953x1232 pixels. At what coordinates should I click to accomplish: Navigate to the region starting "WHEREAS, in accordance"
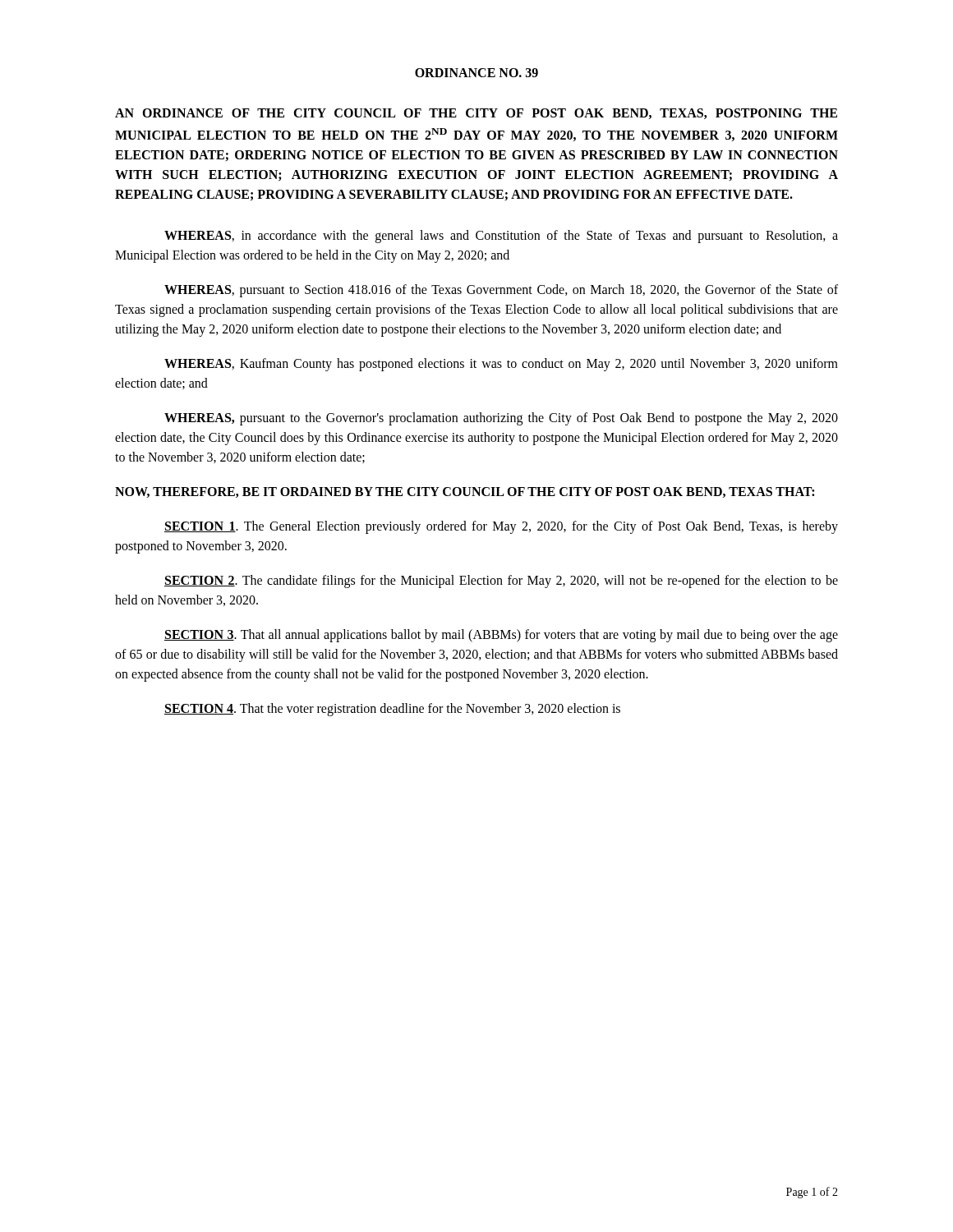(x=476, y=245)
